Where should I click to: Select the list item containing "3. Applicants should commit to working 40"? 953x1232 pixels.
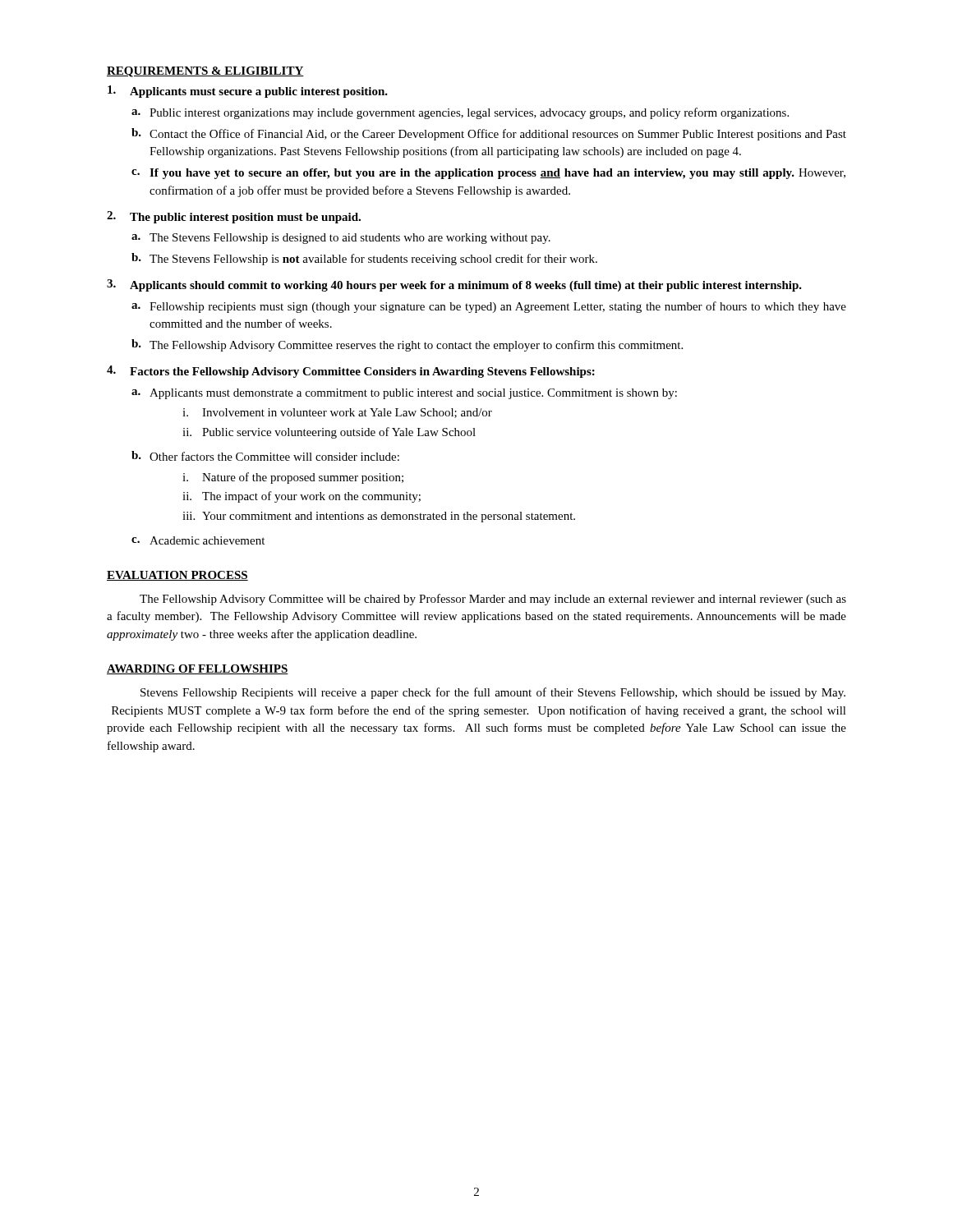pos(476,316)
